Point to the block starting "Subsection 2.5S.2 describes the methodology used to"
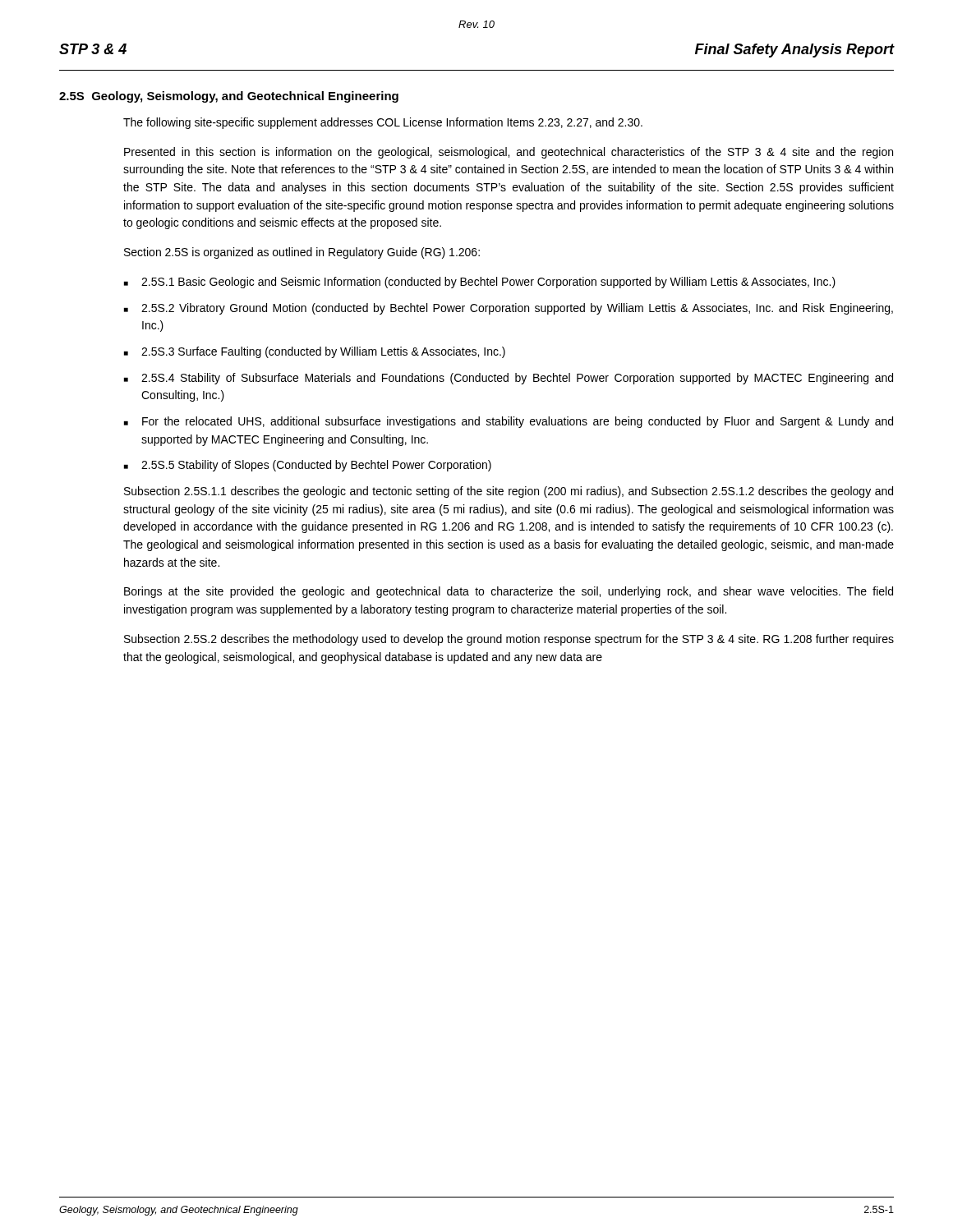Image resolution: width=953 pixels, height=1232 pixels. (x=509, y=648)
